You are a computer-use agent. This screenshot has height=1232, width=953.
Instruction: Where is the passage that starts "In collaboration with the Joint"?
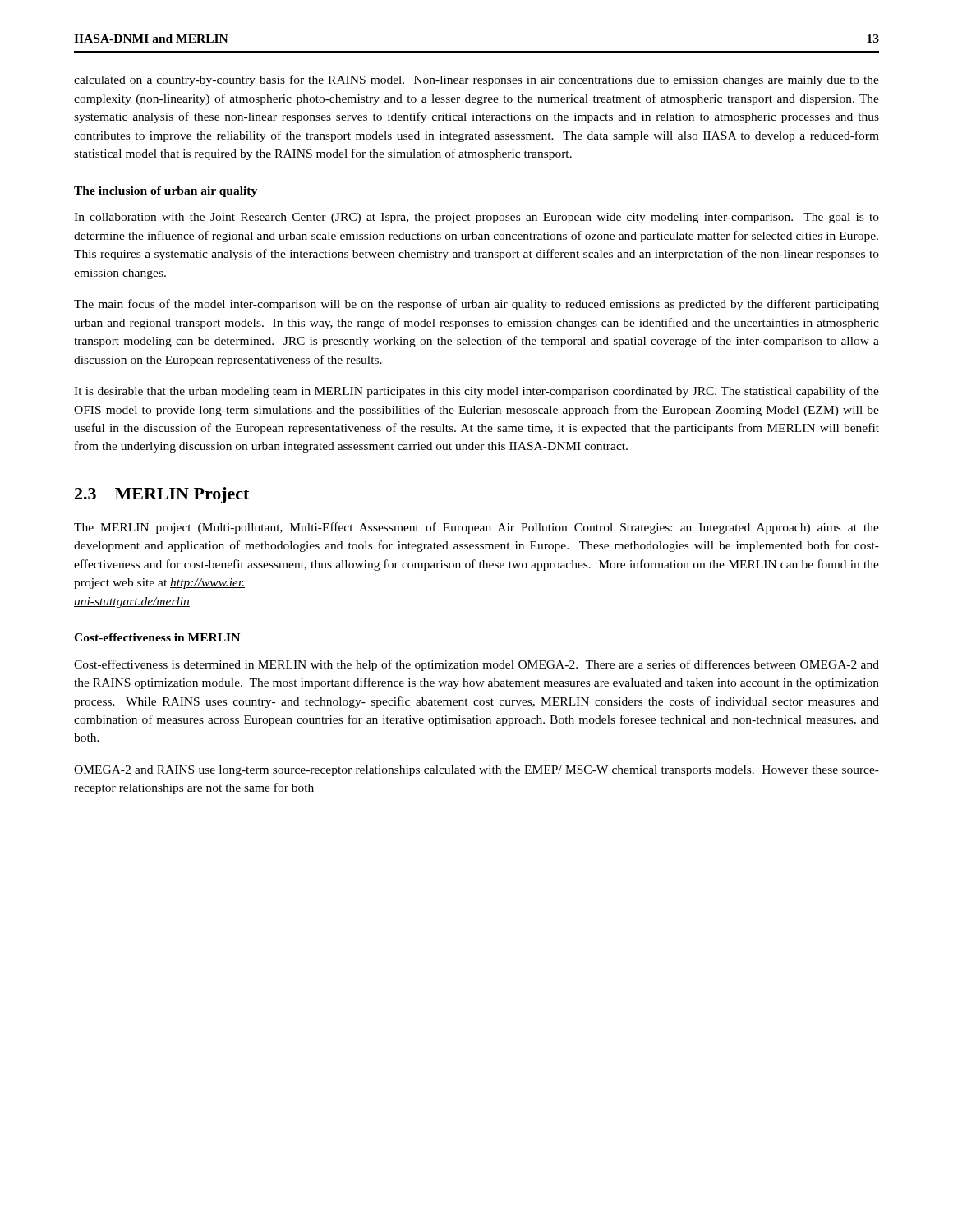click(476, 244)
